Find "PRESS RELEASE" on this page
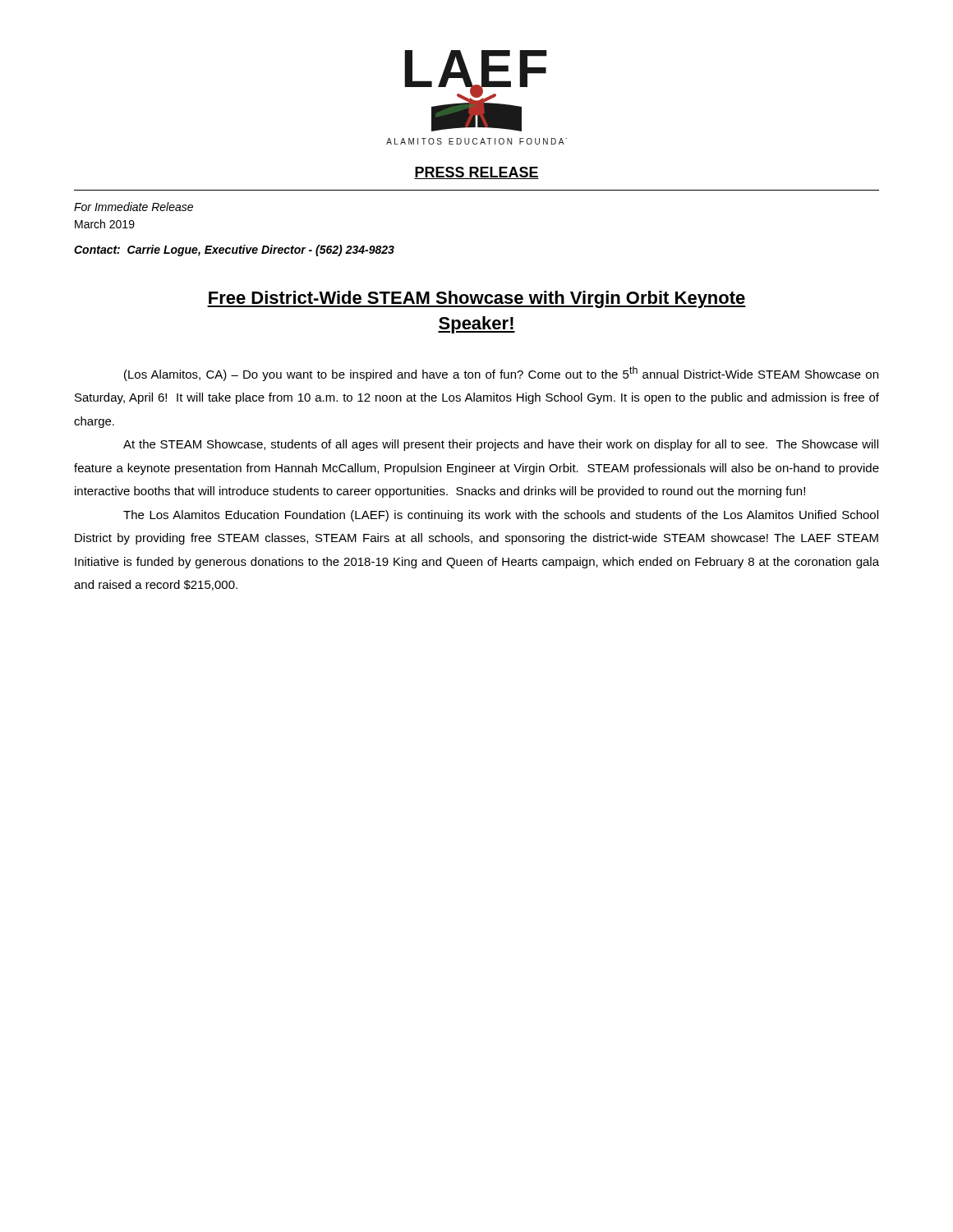The height and width of the screenshot is (1232, 953). tap(476, 172)
